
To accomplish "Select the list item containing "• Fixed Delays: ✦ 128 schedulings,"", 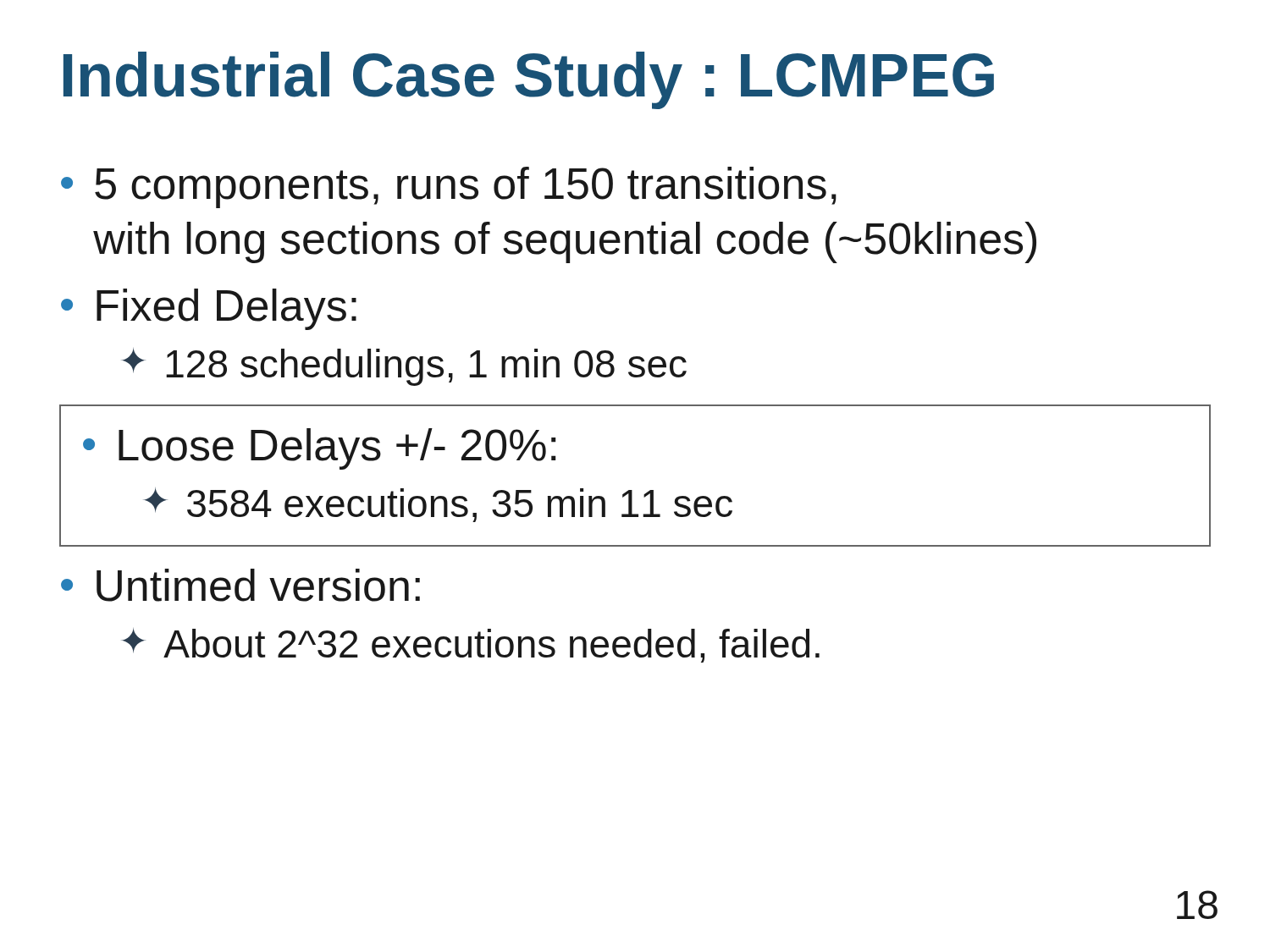I will (x=635, y=336).
